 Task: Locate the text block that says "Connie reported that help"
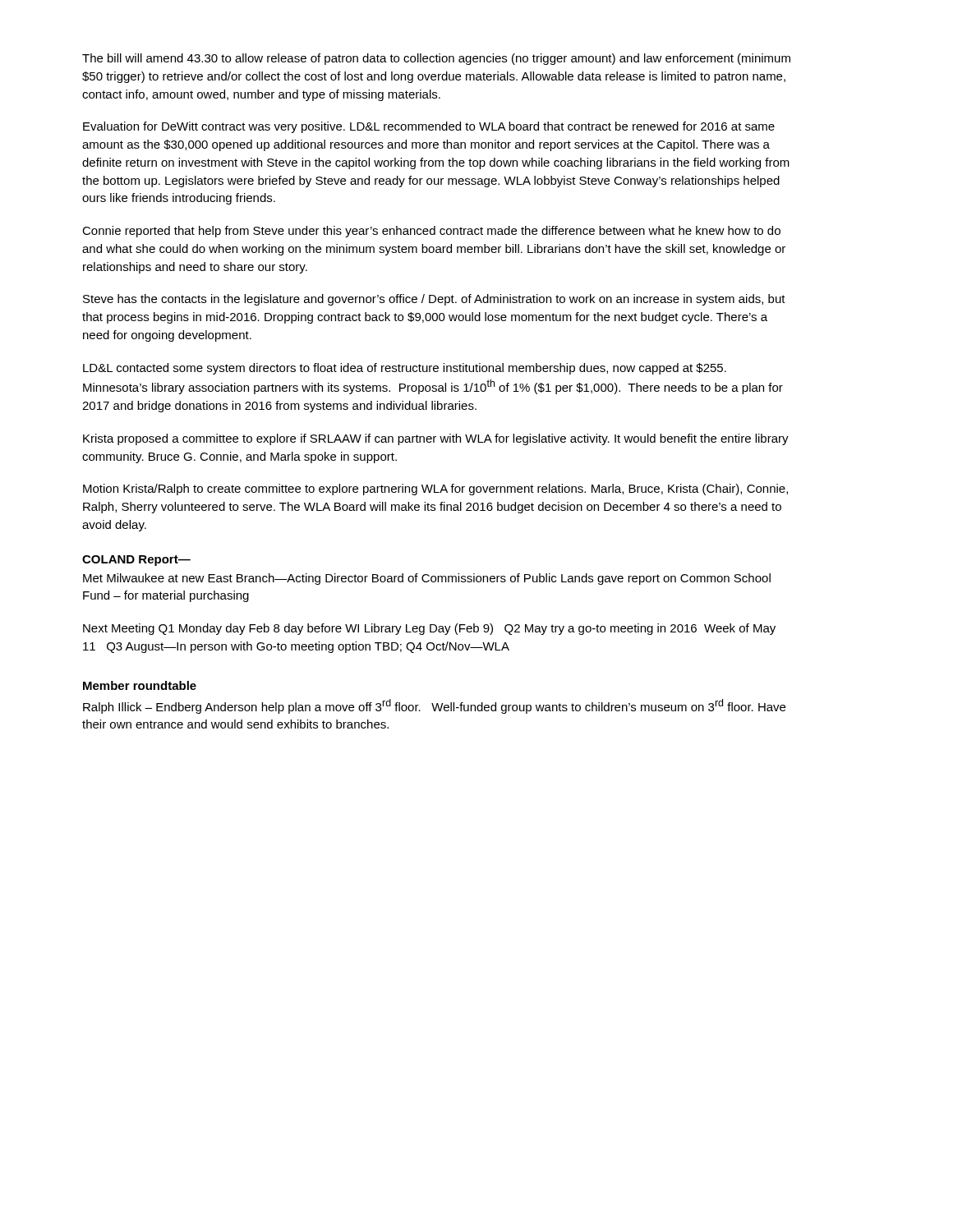434,248
